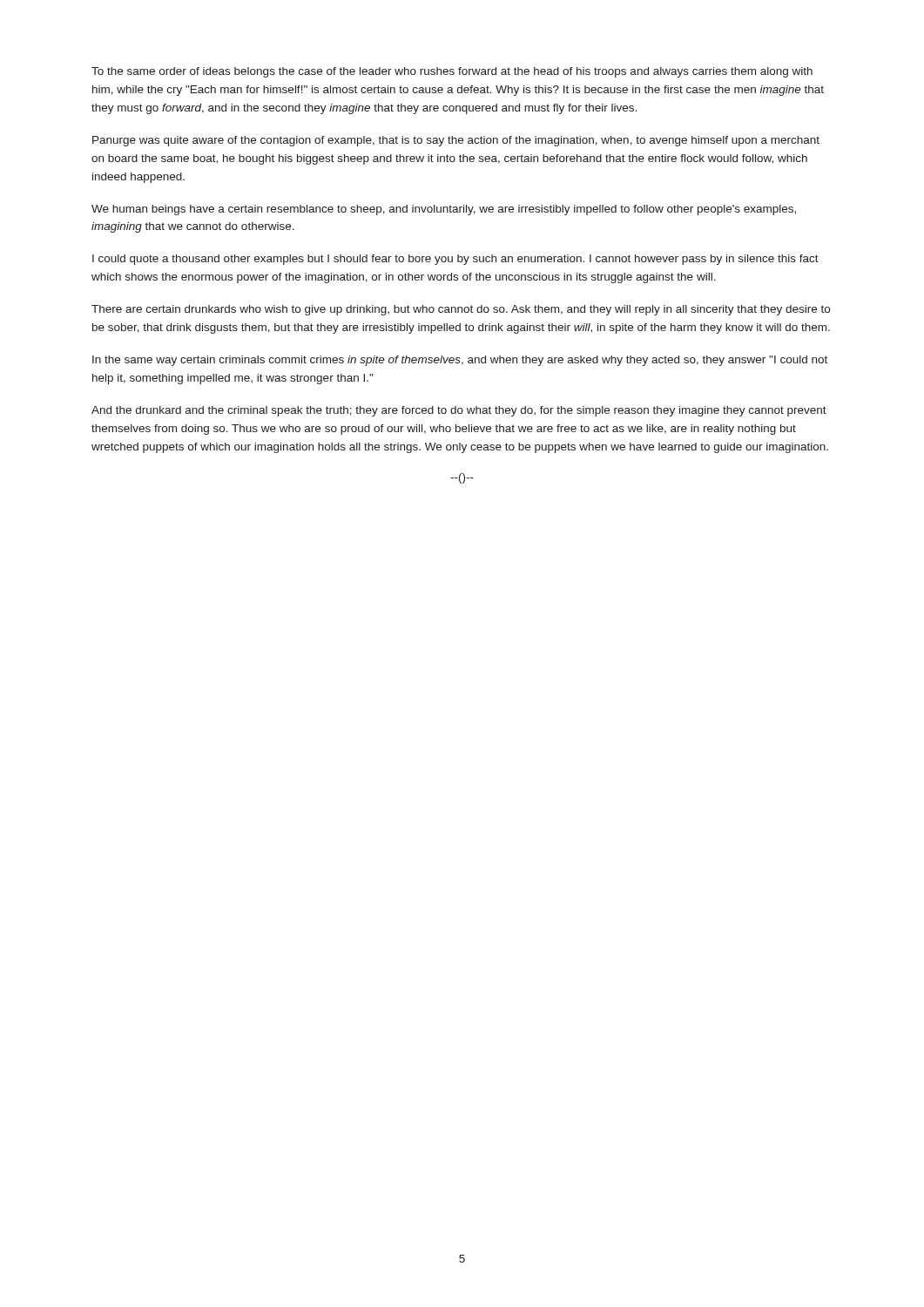This screenshot has height=1307, width=924.
Task: Select the text block that reads "Panurge was quite aware of the contagion"
Action: click(x=455, y=158)
